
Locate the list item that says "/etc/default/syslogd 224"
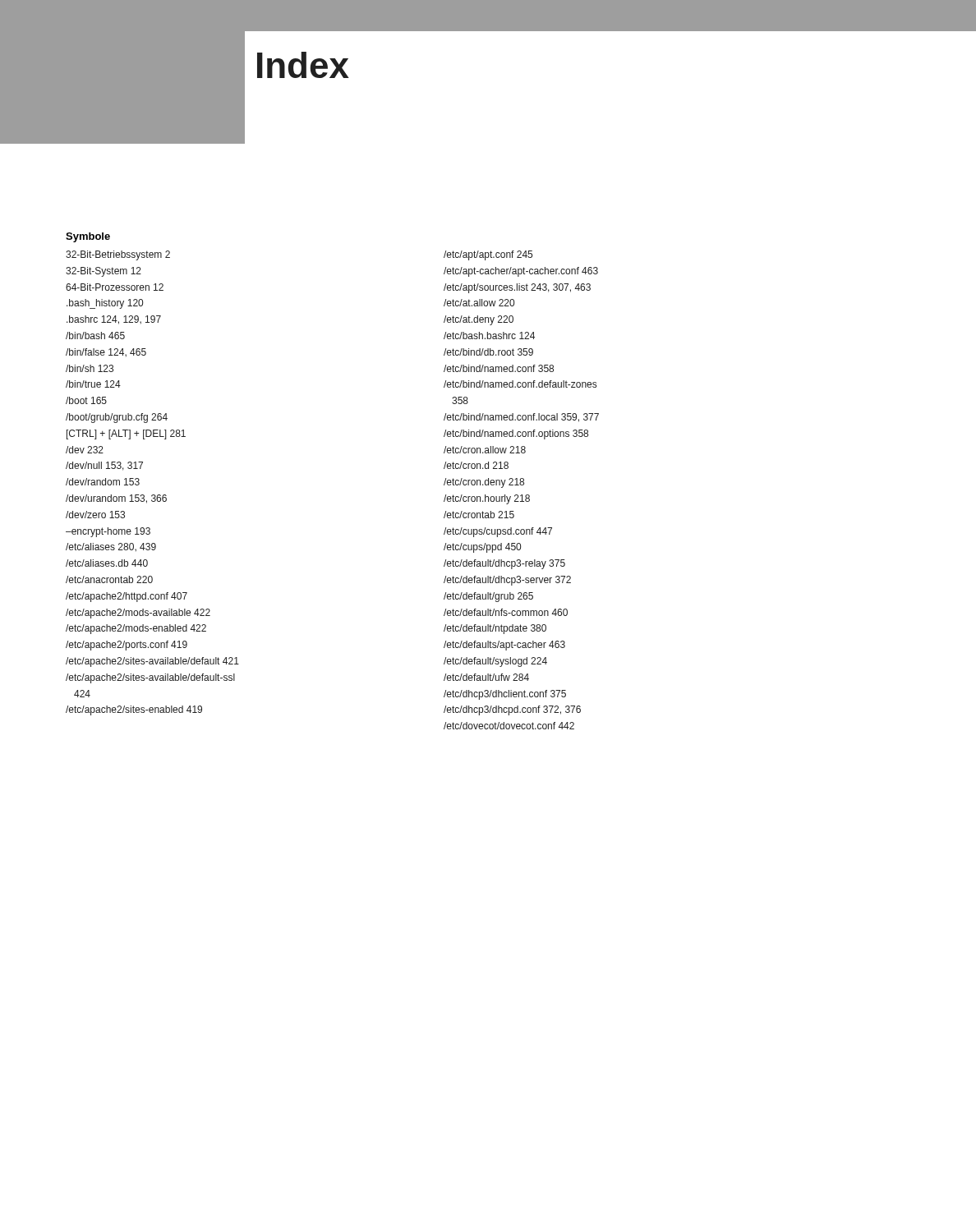coord(495,661)
